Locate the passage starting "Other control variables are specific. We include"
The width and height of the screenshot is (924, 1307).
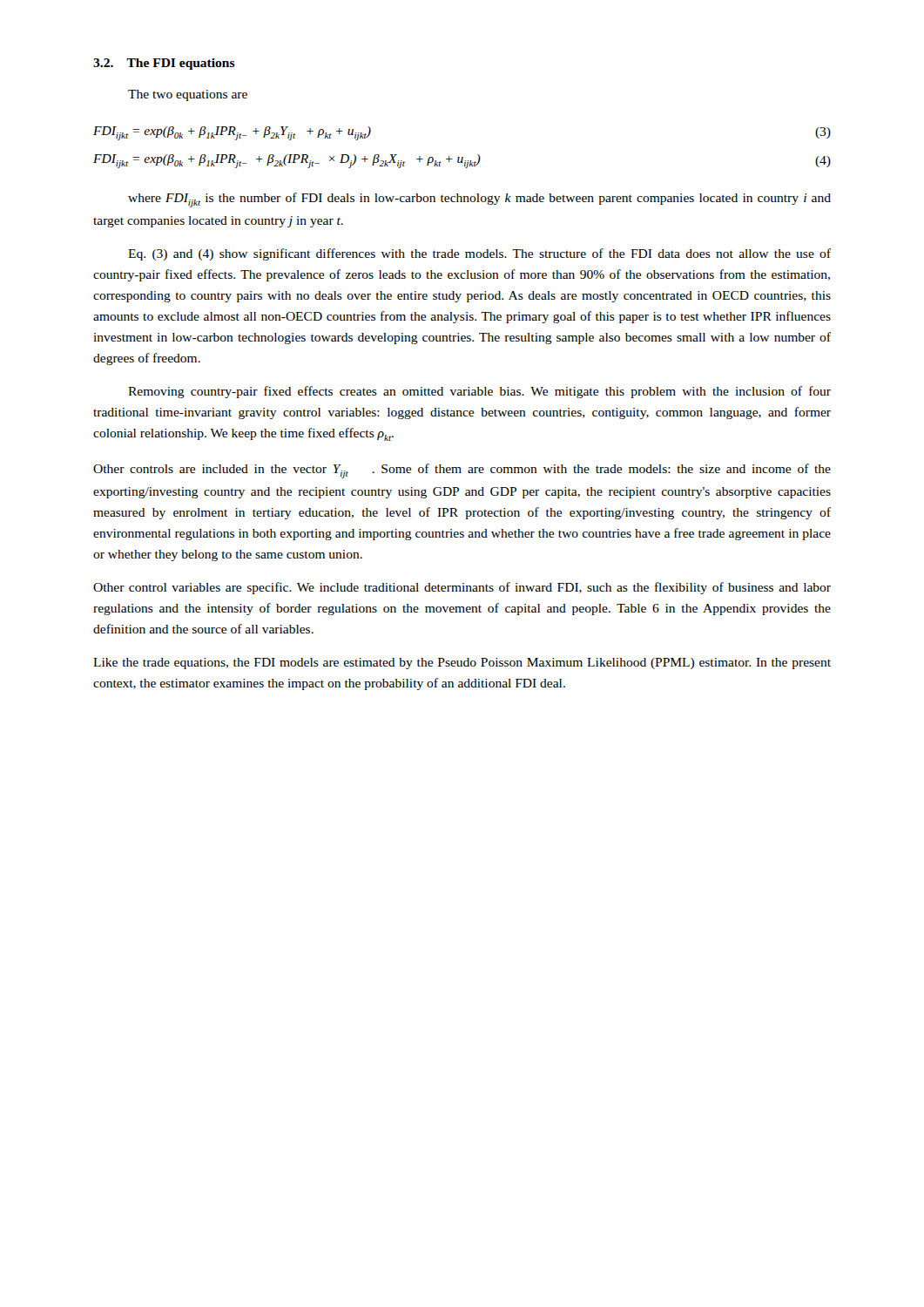462,608
